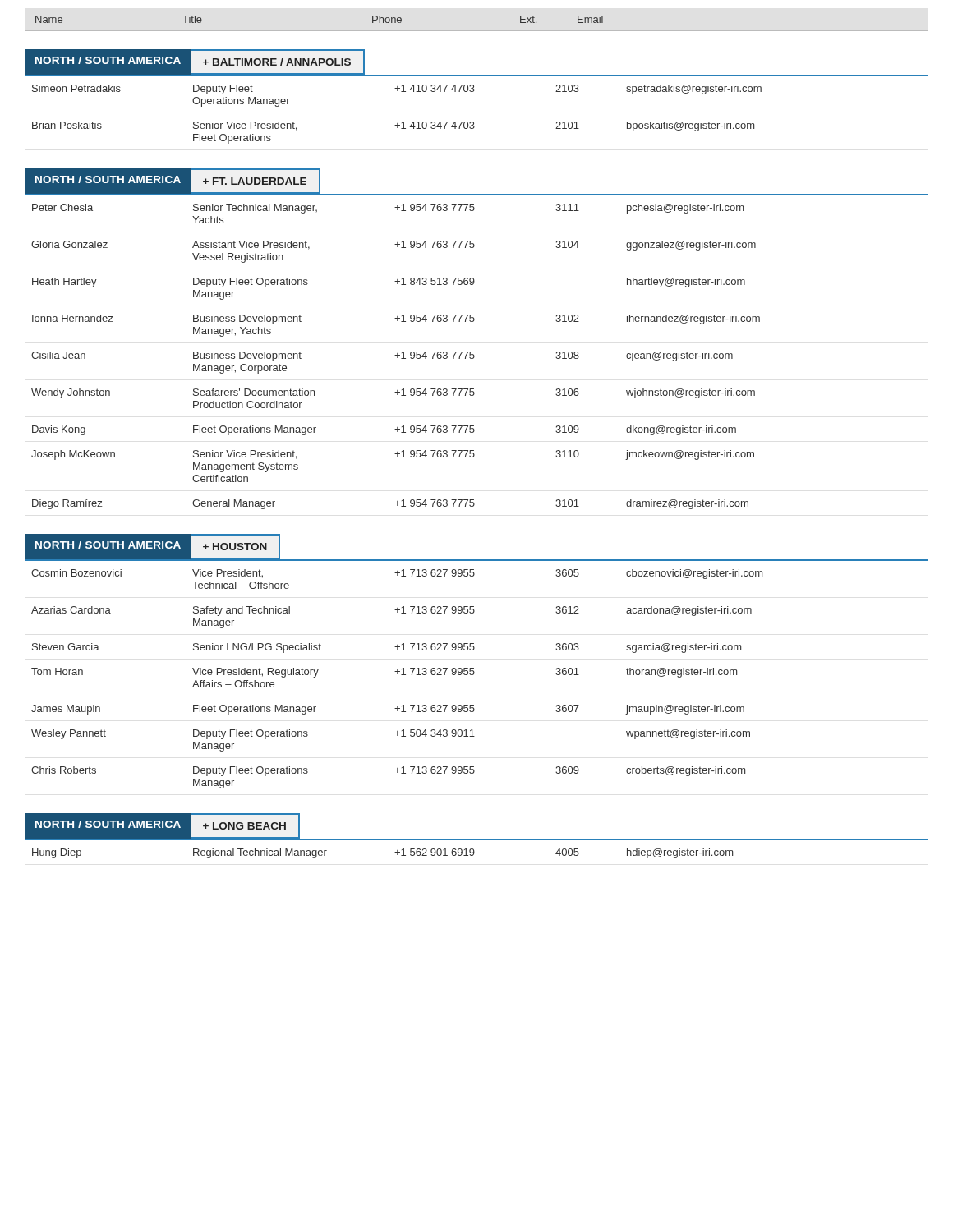
Task: Locate the table with the text "+1 410 347"
Action: tap(476, 113)
